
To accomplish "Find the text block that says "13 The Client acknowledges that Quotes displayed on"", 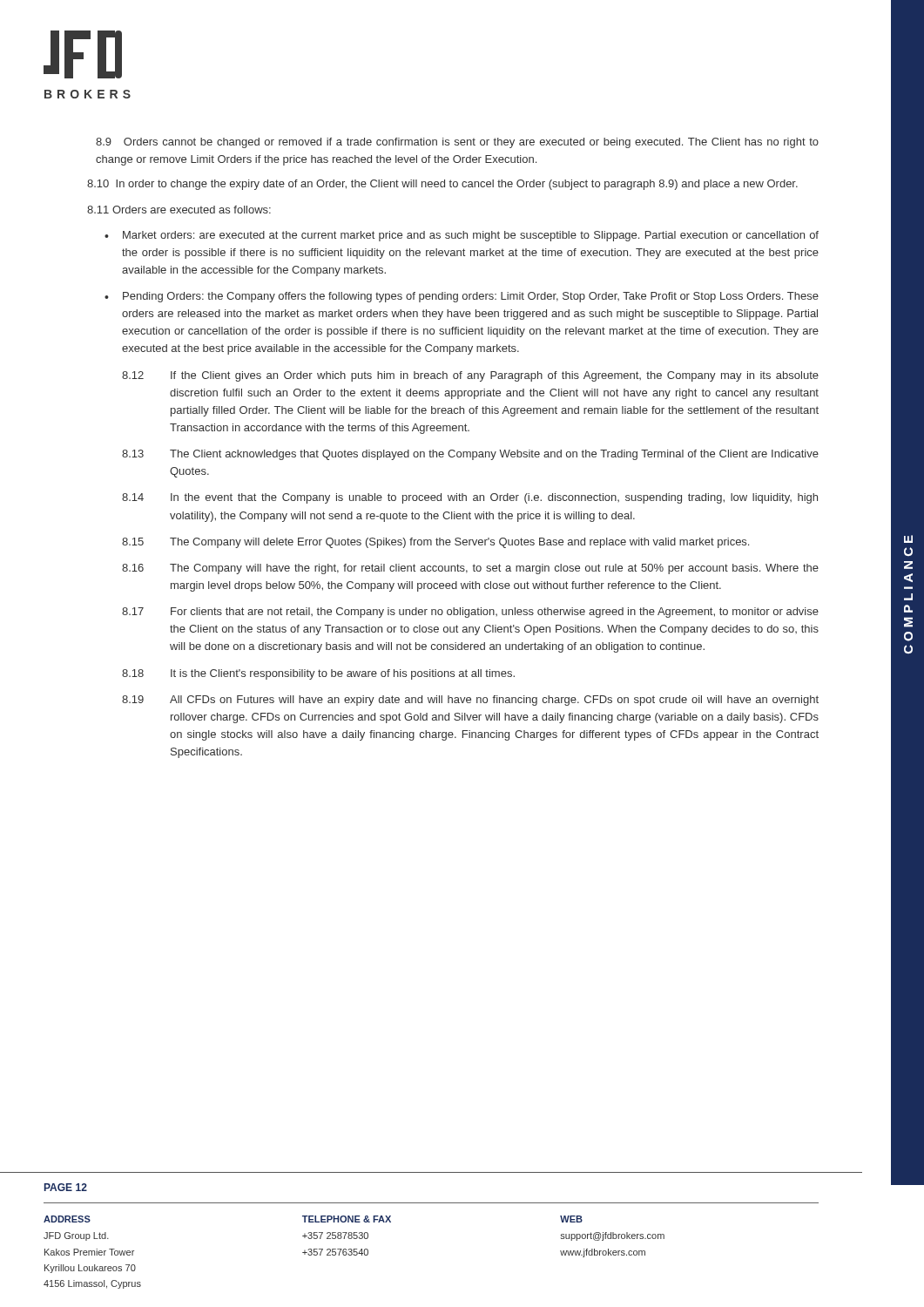I will [470, 463].
